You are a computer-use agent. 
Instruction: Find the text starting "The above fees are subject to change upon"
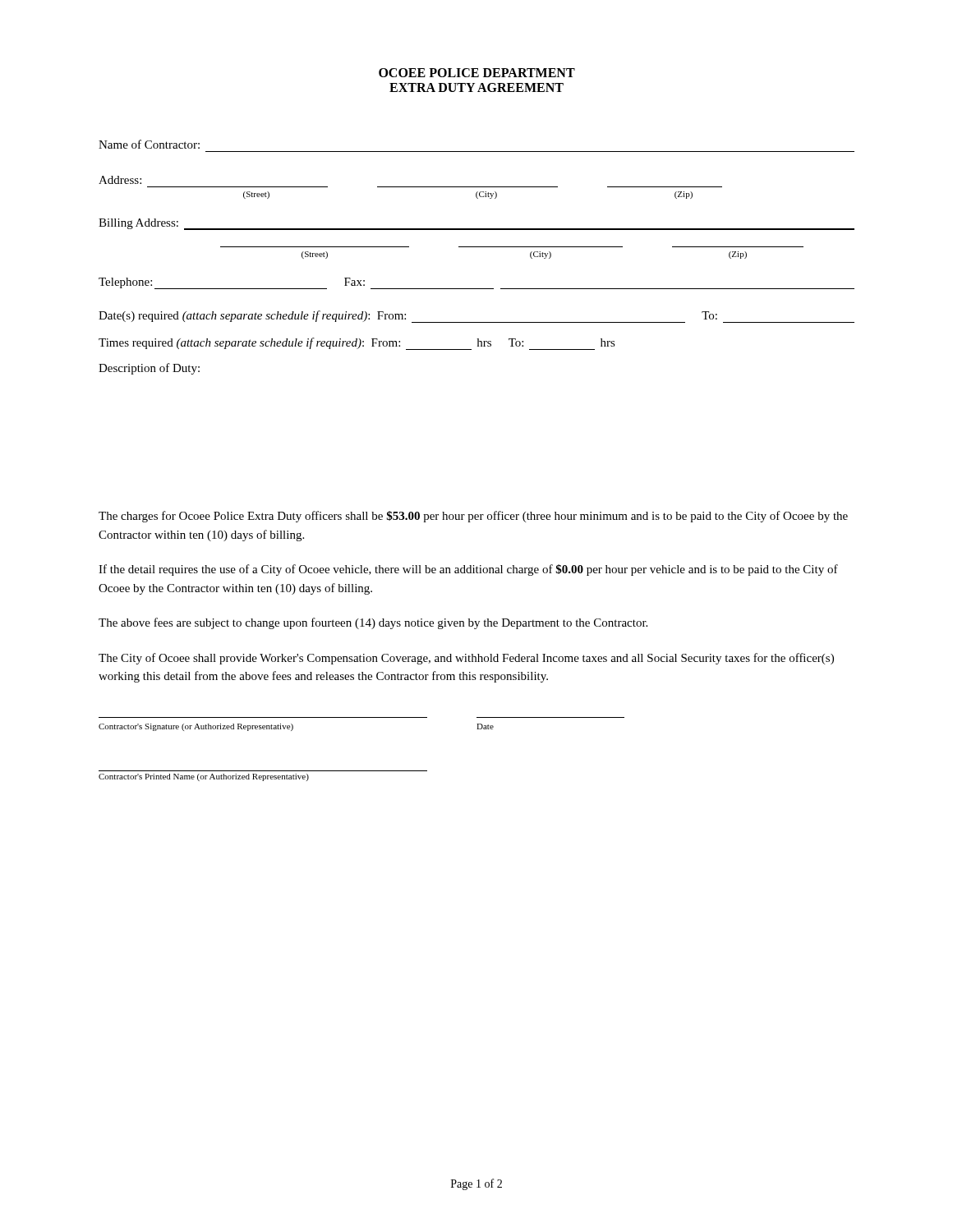pos(374,623)
